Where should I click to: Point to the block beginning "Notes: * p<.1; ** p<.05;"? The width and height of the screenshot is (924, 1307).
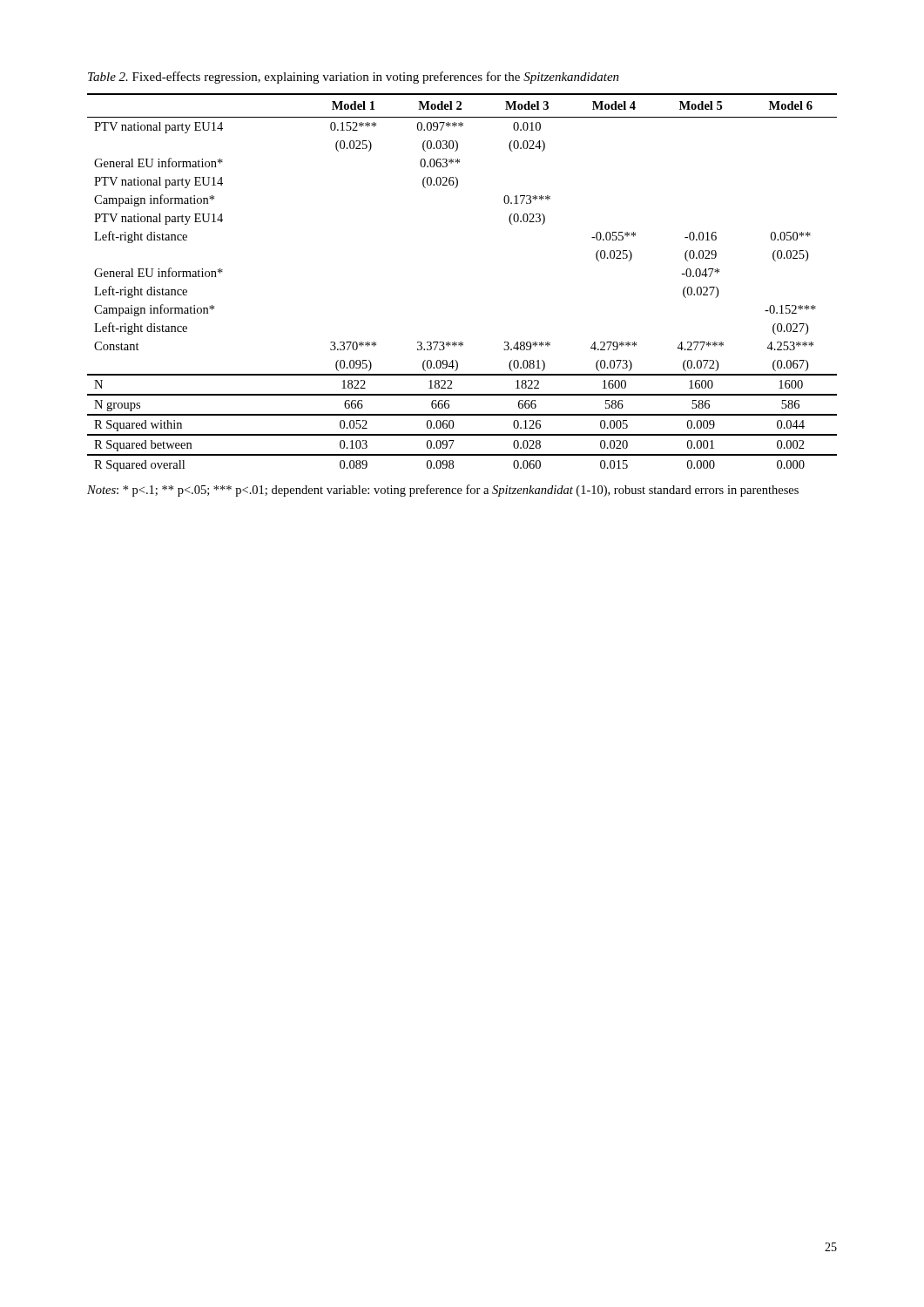pyautogui.click(x=443, y=490)
